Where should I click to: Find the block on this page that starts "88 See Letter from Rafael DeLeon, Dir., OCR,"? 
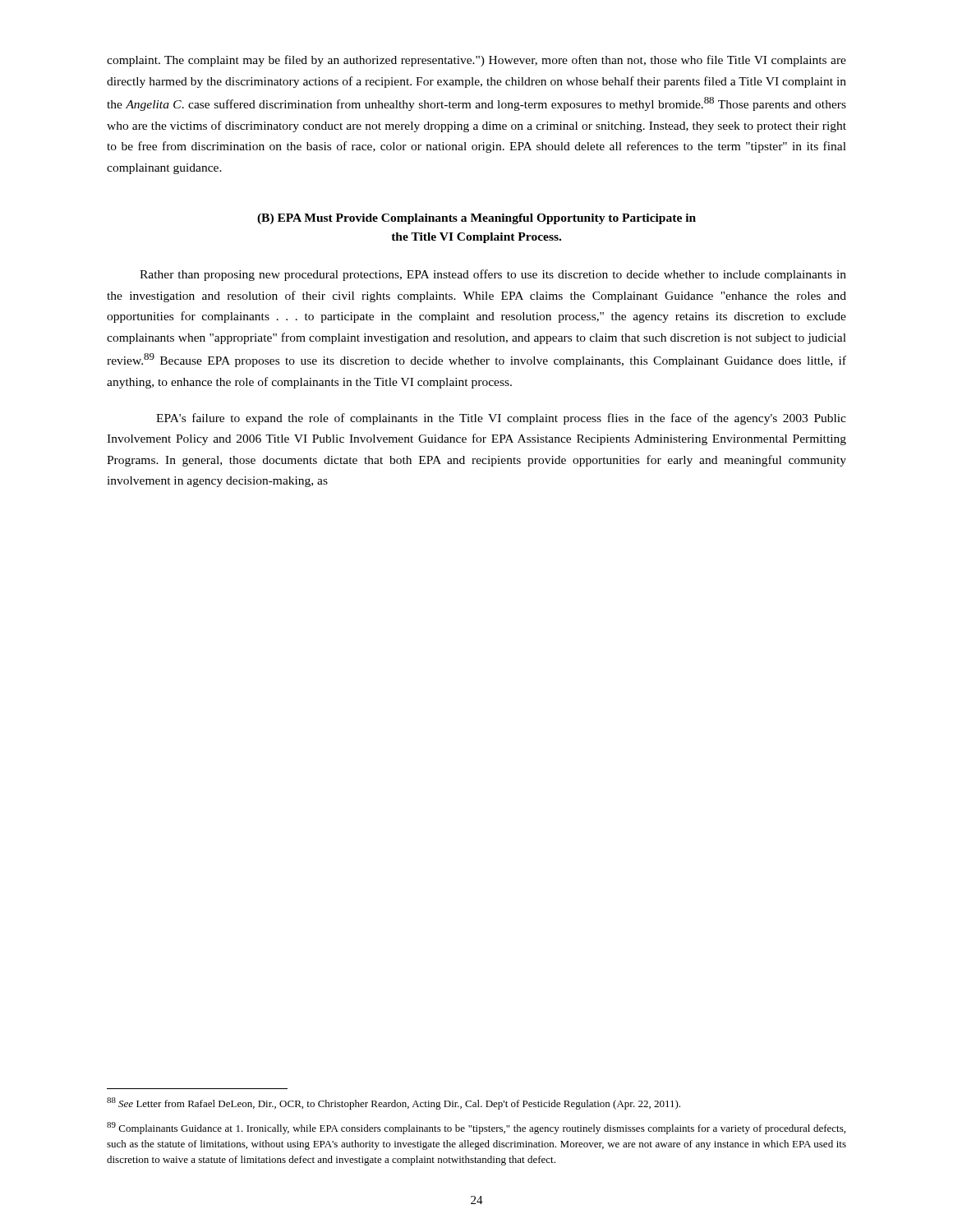click(x=394, y=1102)
